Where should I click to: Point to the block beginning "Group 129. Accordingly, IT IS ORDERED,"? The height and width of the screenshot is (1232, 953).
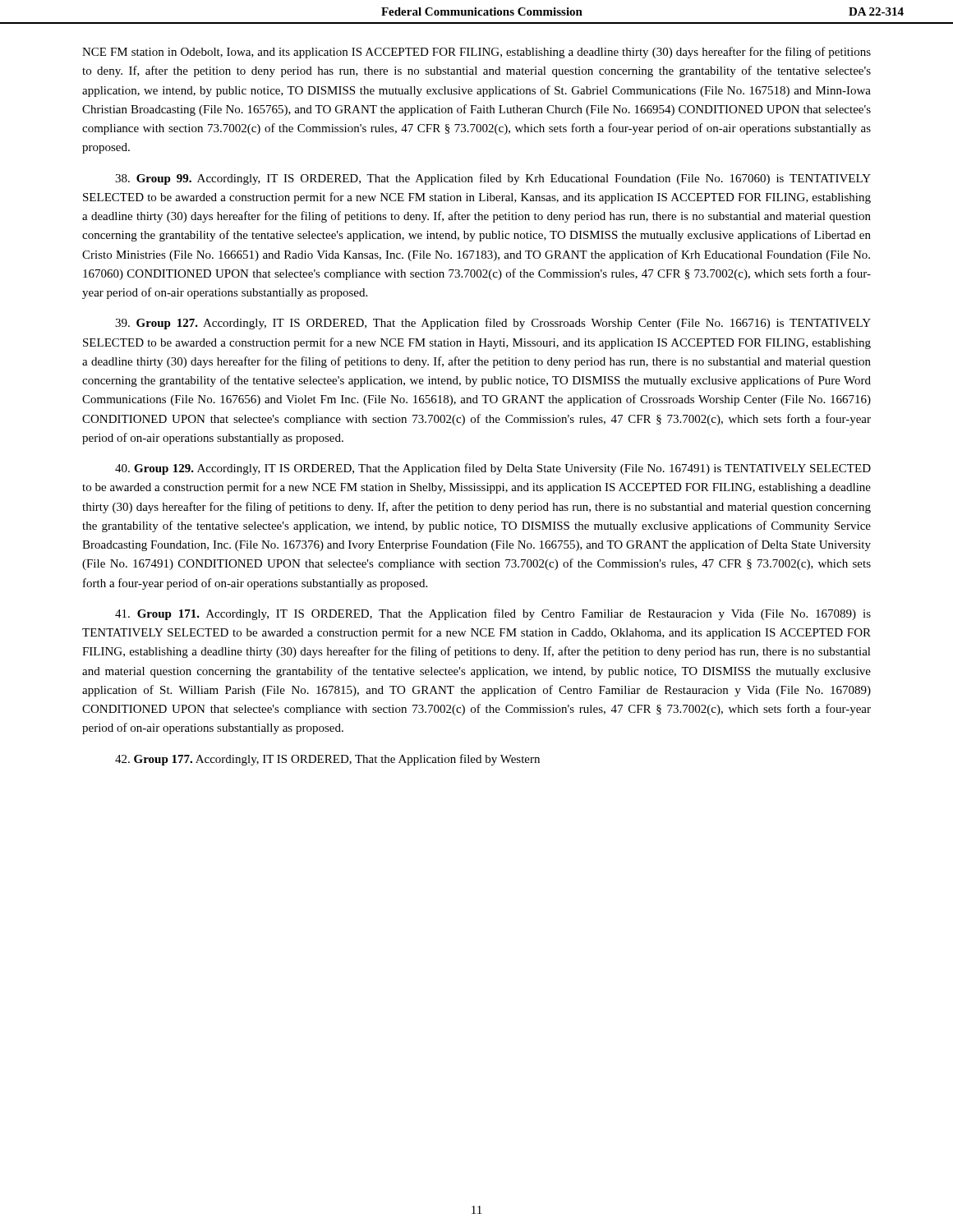476,525
